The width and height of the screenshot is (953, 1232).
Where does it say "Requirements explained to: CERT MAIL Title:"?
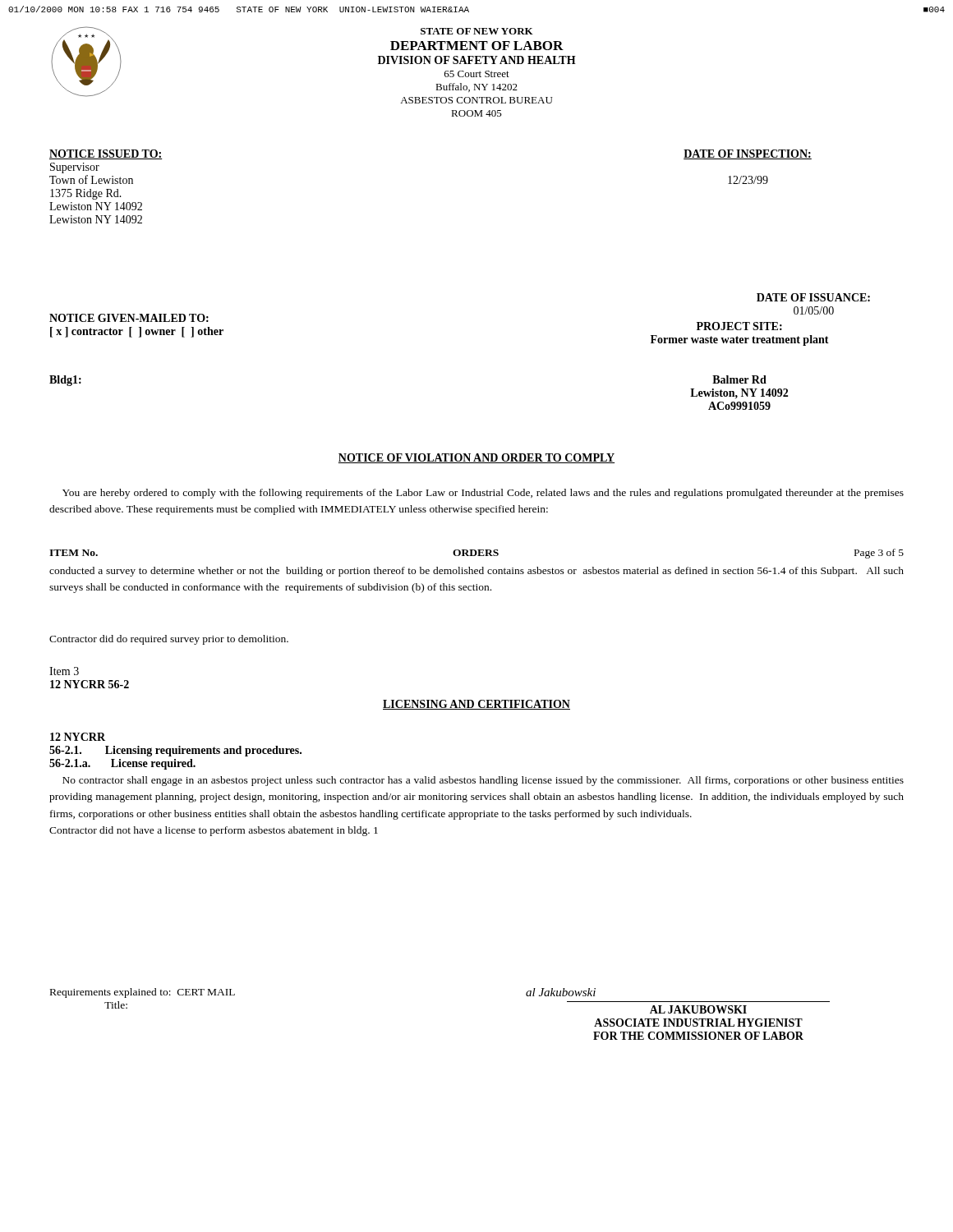coord(142,998)
